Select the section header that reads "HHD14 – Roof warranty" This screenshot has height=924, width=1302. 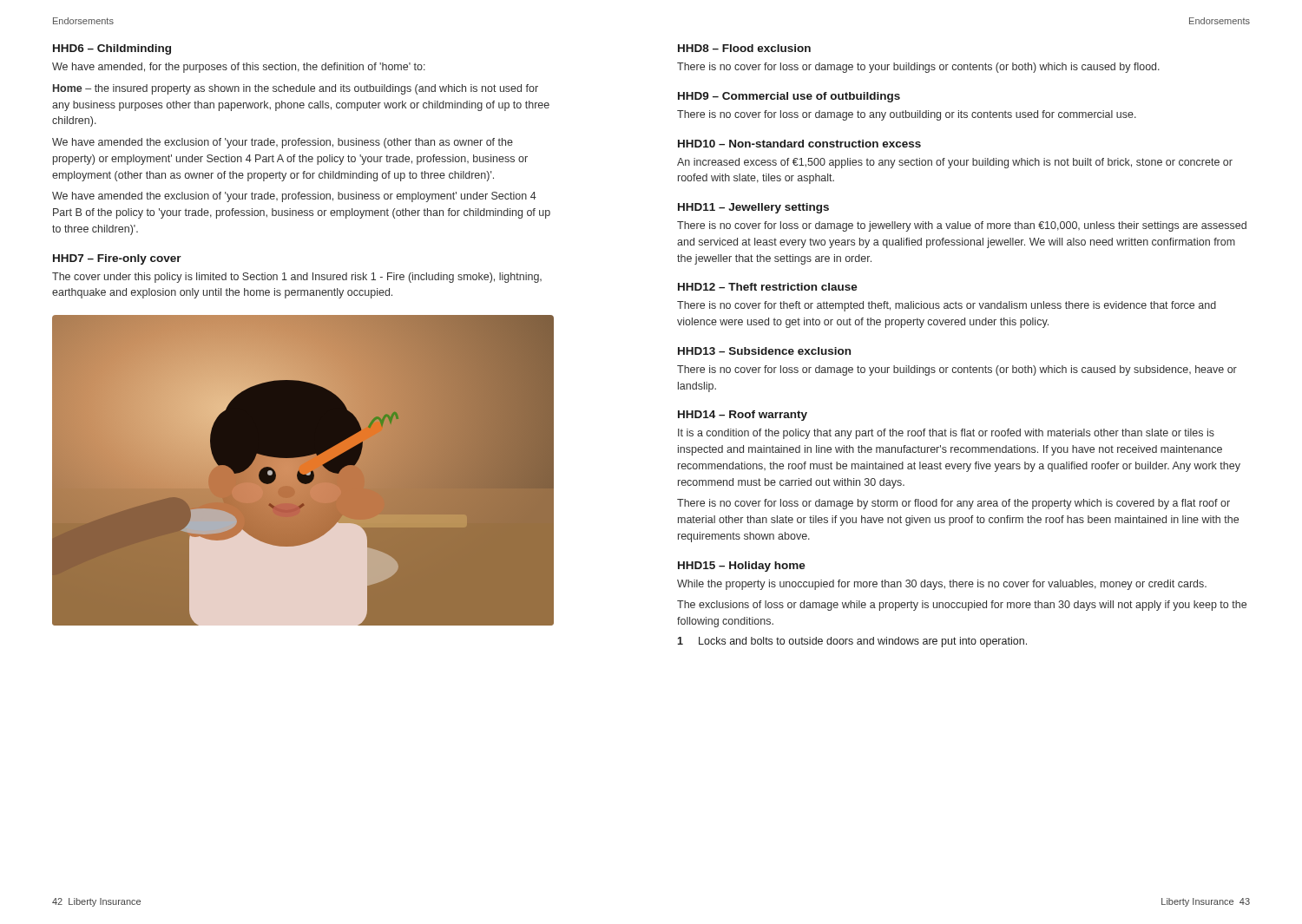742,414
